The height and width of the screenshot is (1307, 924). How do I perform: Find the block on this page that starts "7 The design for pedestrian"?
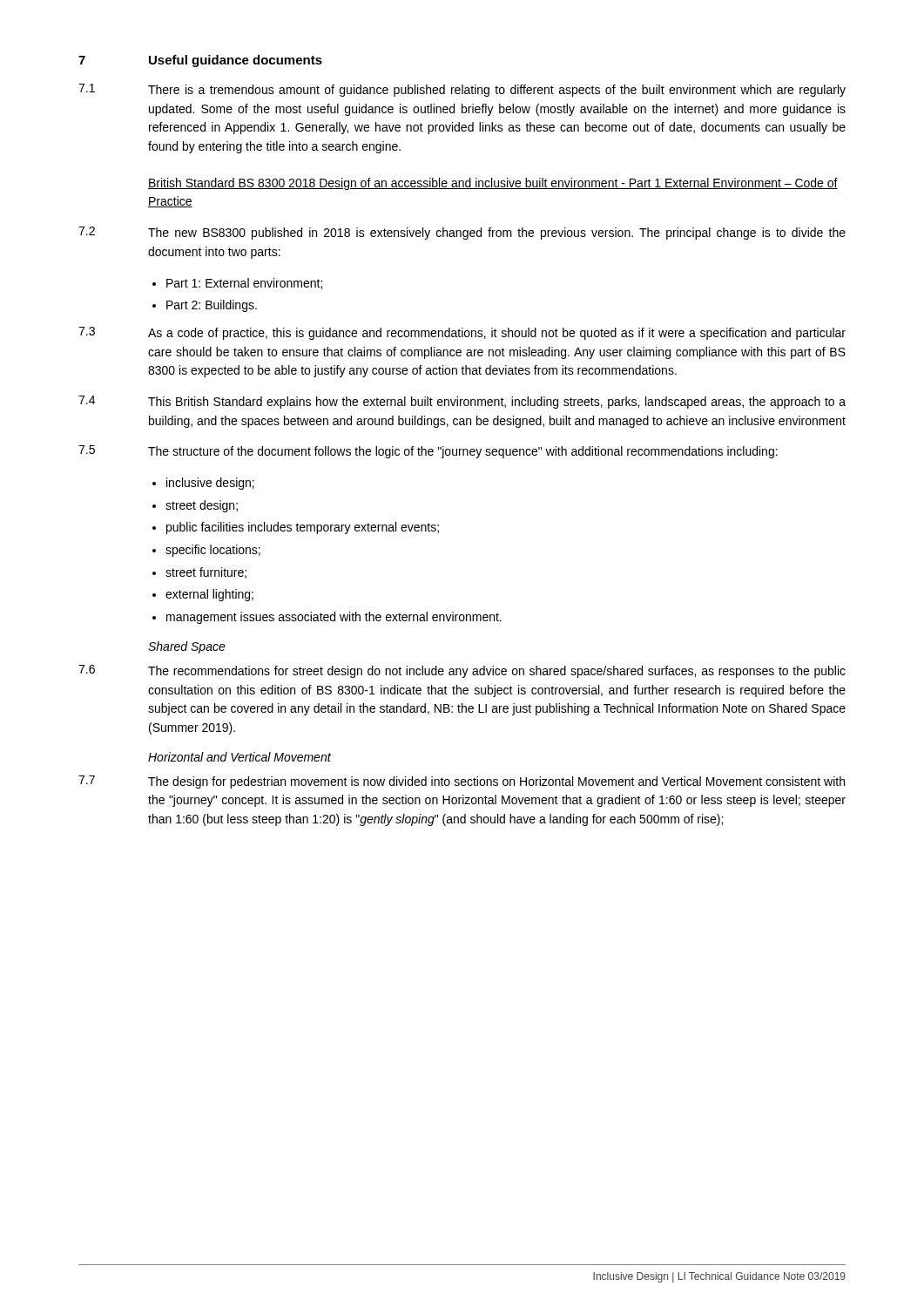tap(462, 801)
